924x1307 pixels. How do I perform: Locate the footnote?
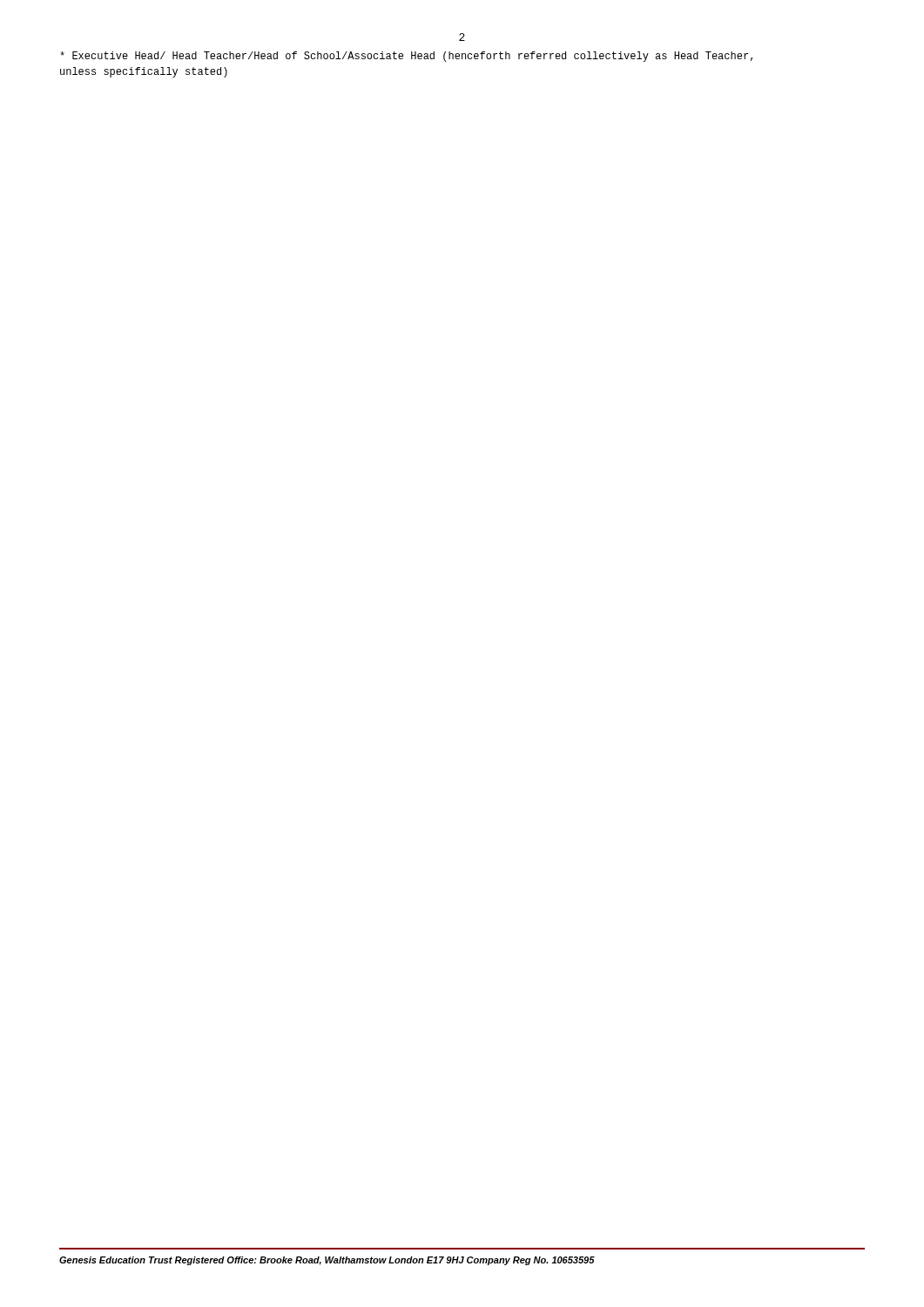point(407,65)
